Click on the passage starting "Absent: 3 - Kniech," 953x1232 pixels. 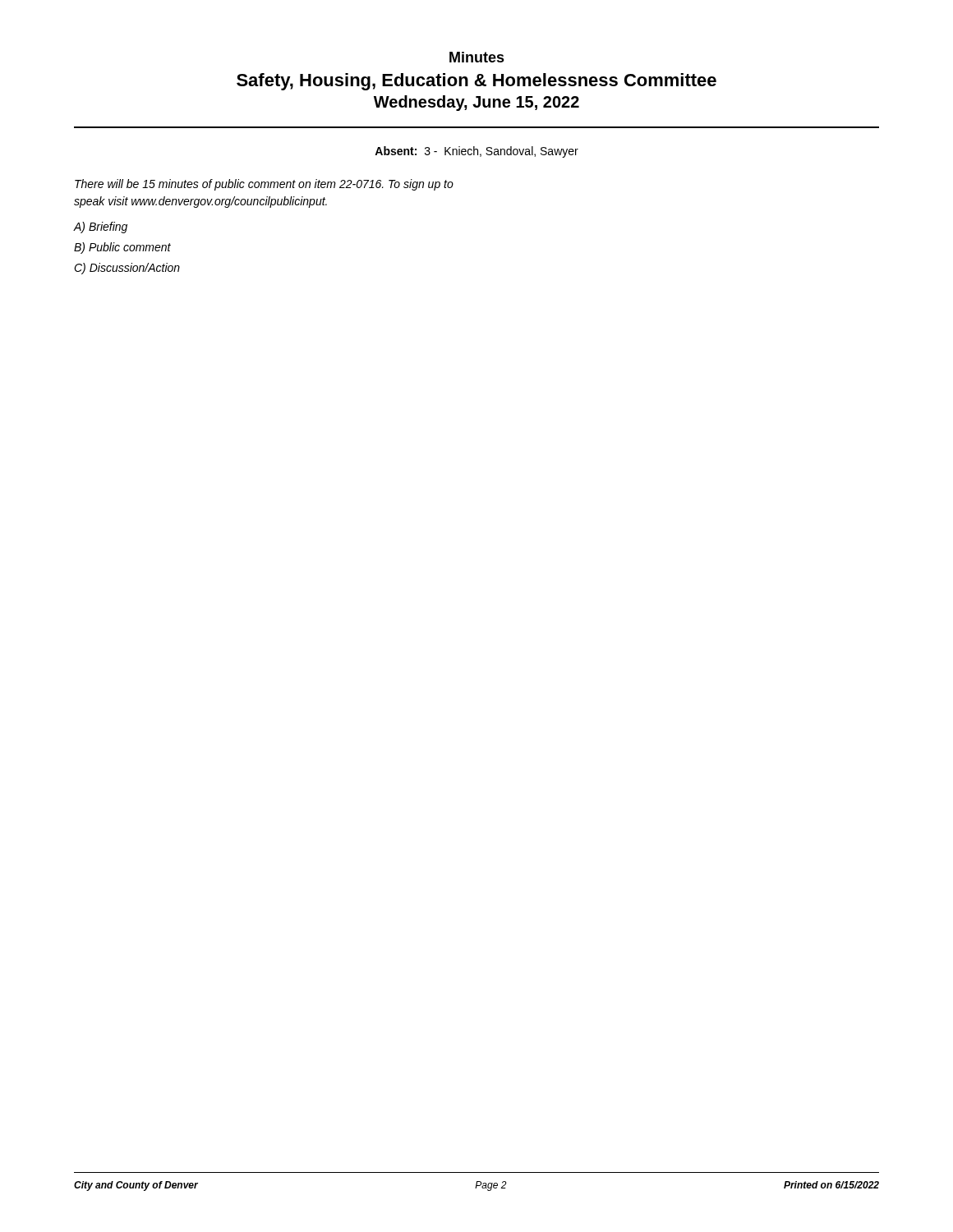coord(476,151)
